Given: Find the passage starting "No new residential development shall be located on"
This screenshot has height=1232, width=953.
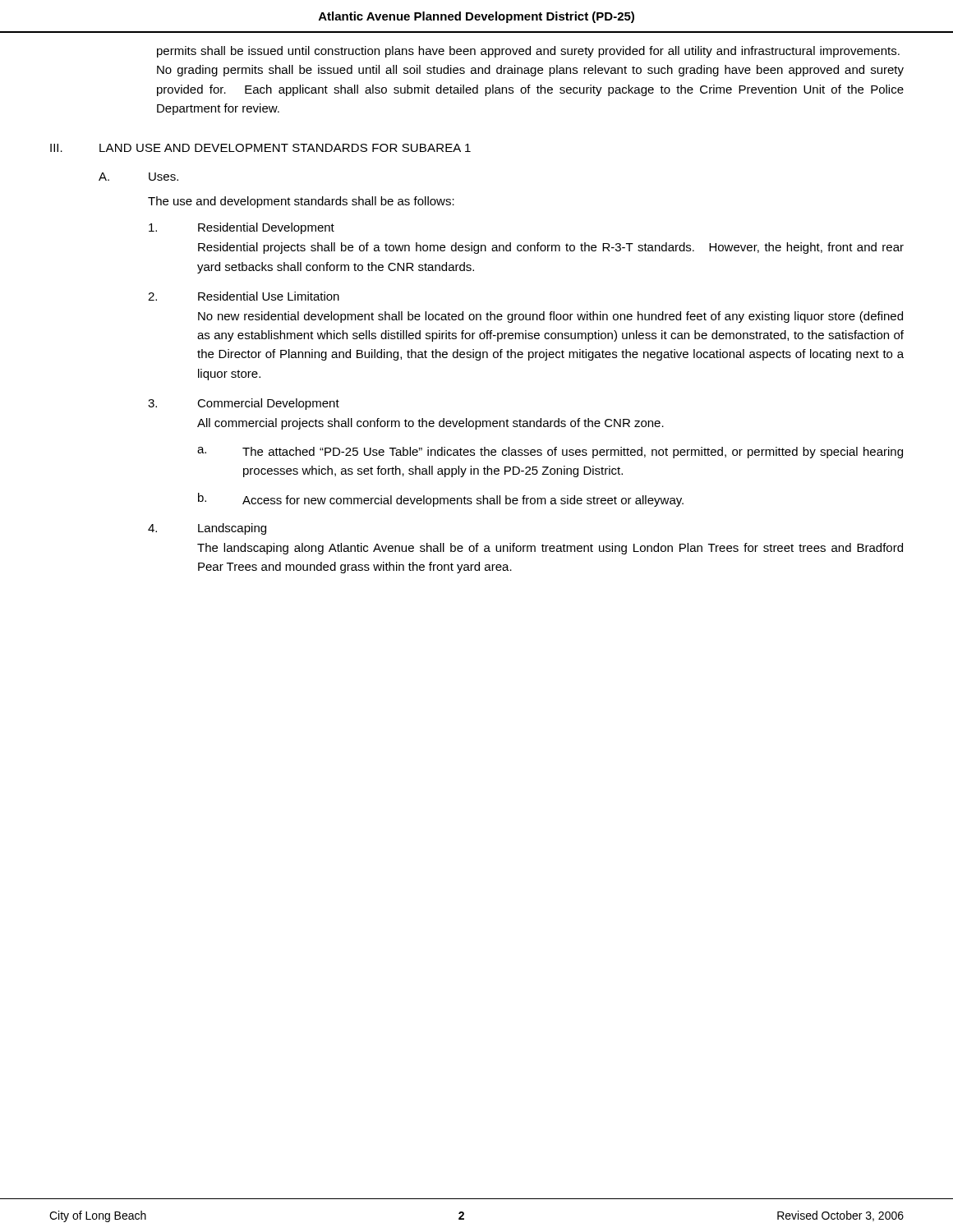Looking at the screenshot, I should tap(550, 344).
